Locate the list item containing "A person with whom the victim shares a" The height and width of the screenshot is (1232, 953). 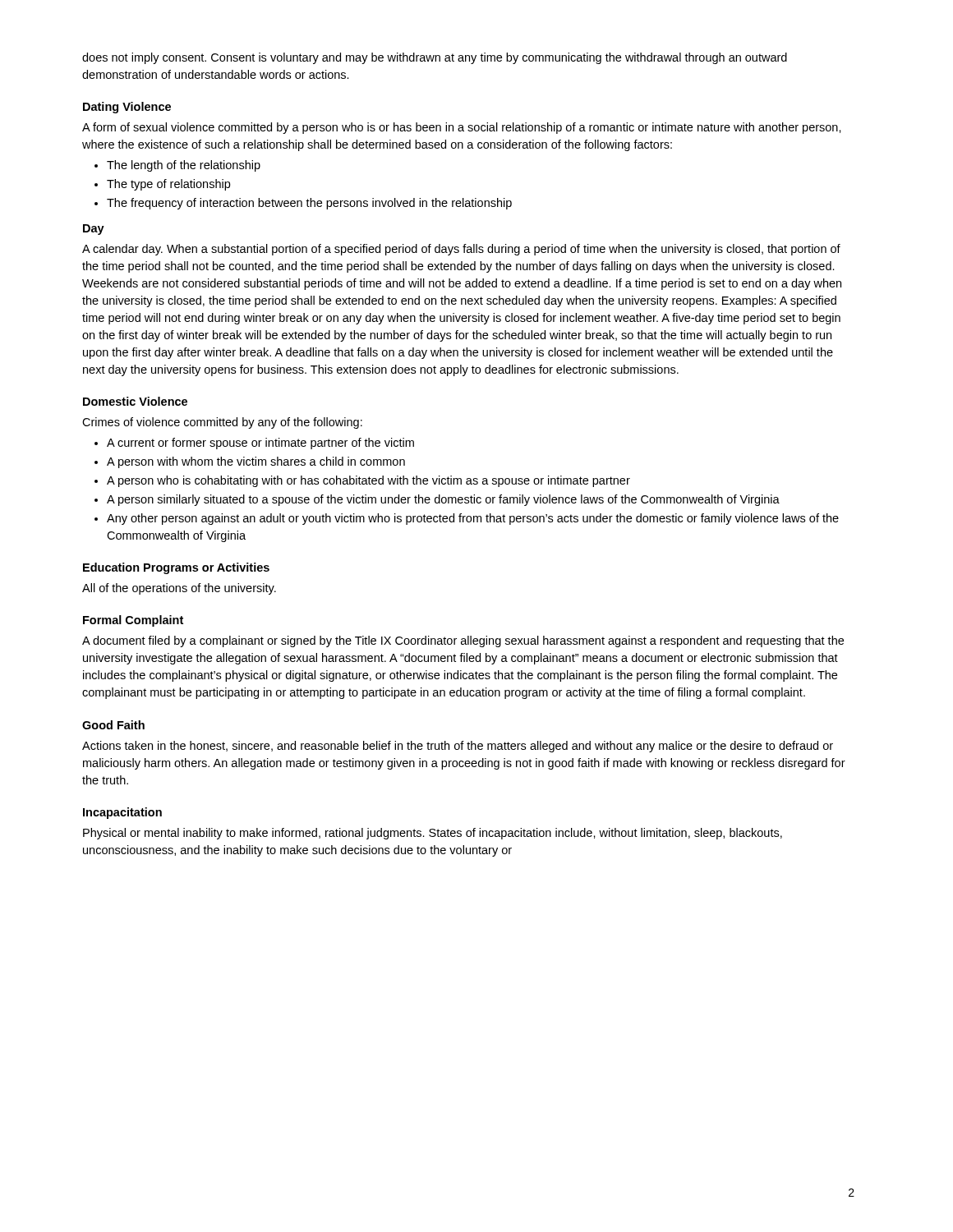(x=256, y=462)
